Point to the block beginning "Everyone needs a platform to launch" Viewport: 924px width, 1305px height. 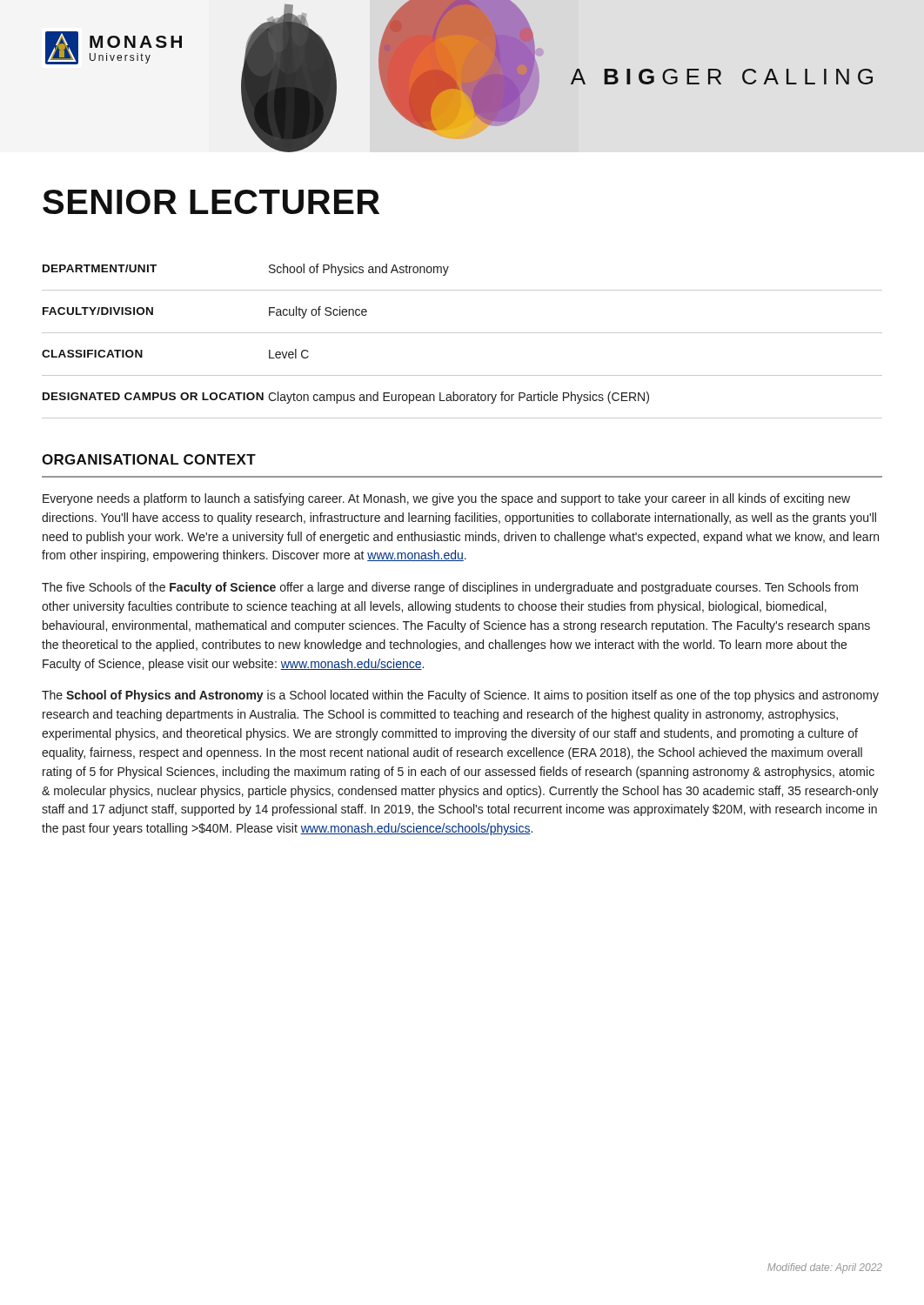point(461,527)
